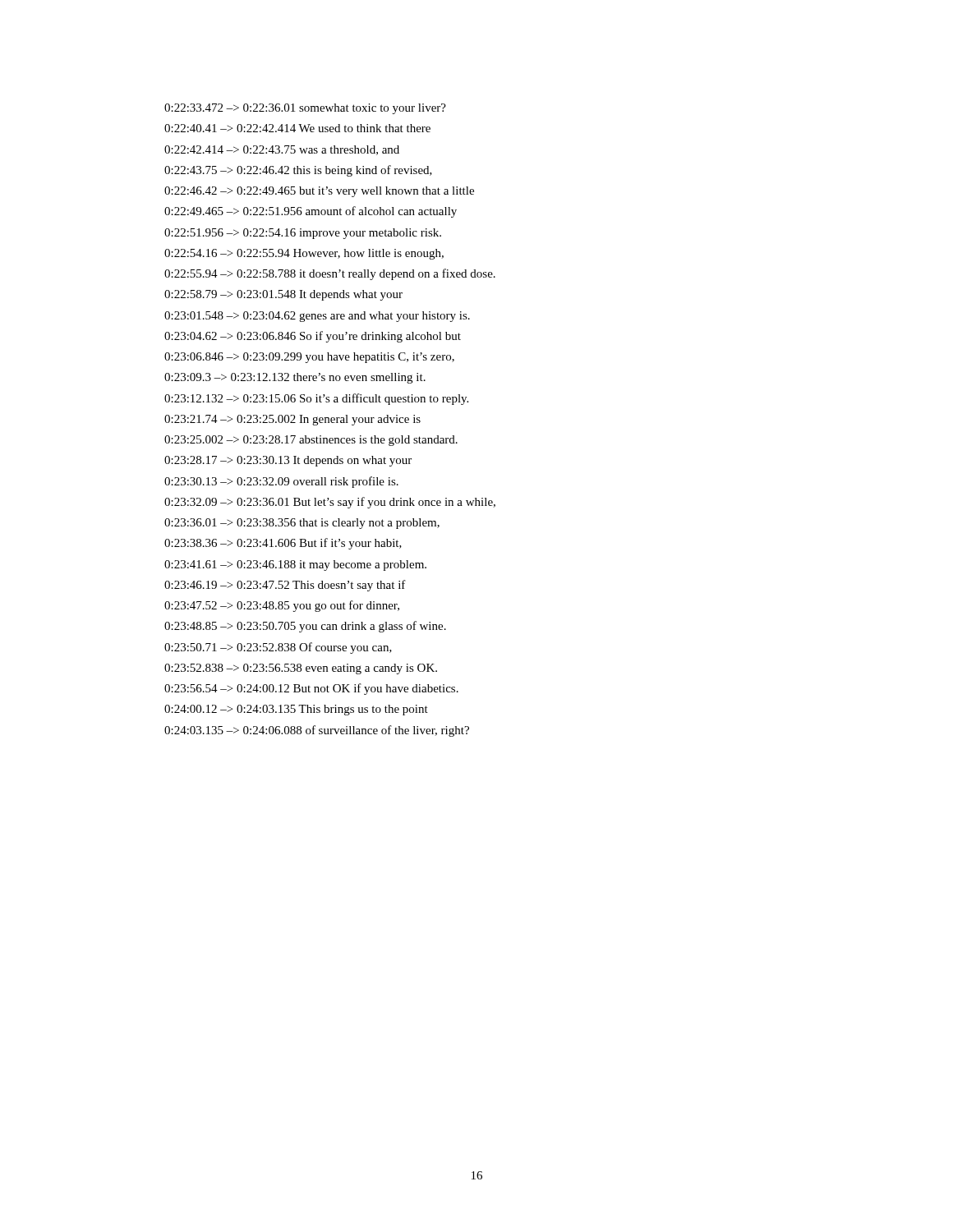The image size is (953, 1232).
Task: Locate the region starting "0:23:48.85 –> 0:23:50.705 you"
Action: click(x=305, y=626)
